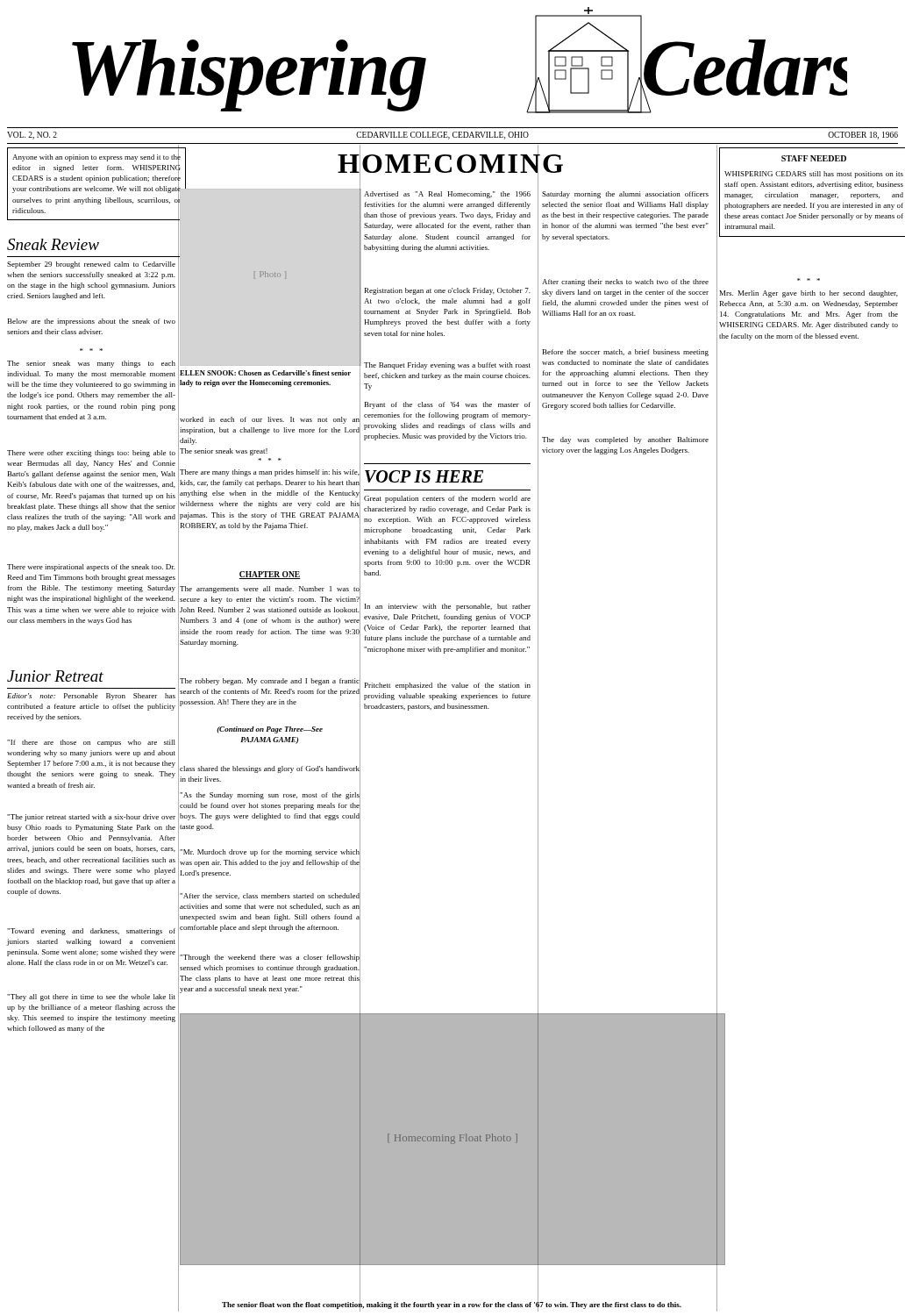The height and width of the screenshot is (1316, 905).
Task: Locate the region starting "There were other exciting things too:"
Action: (91, 490)
